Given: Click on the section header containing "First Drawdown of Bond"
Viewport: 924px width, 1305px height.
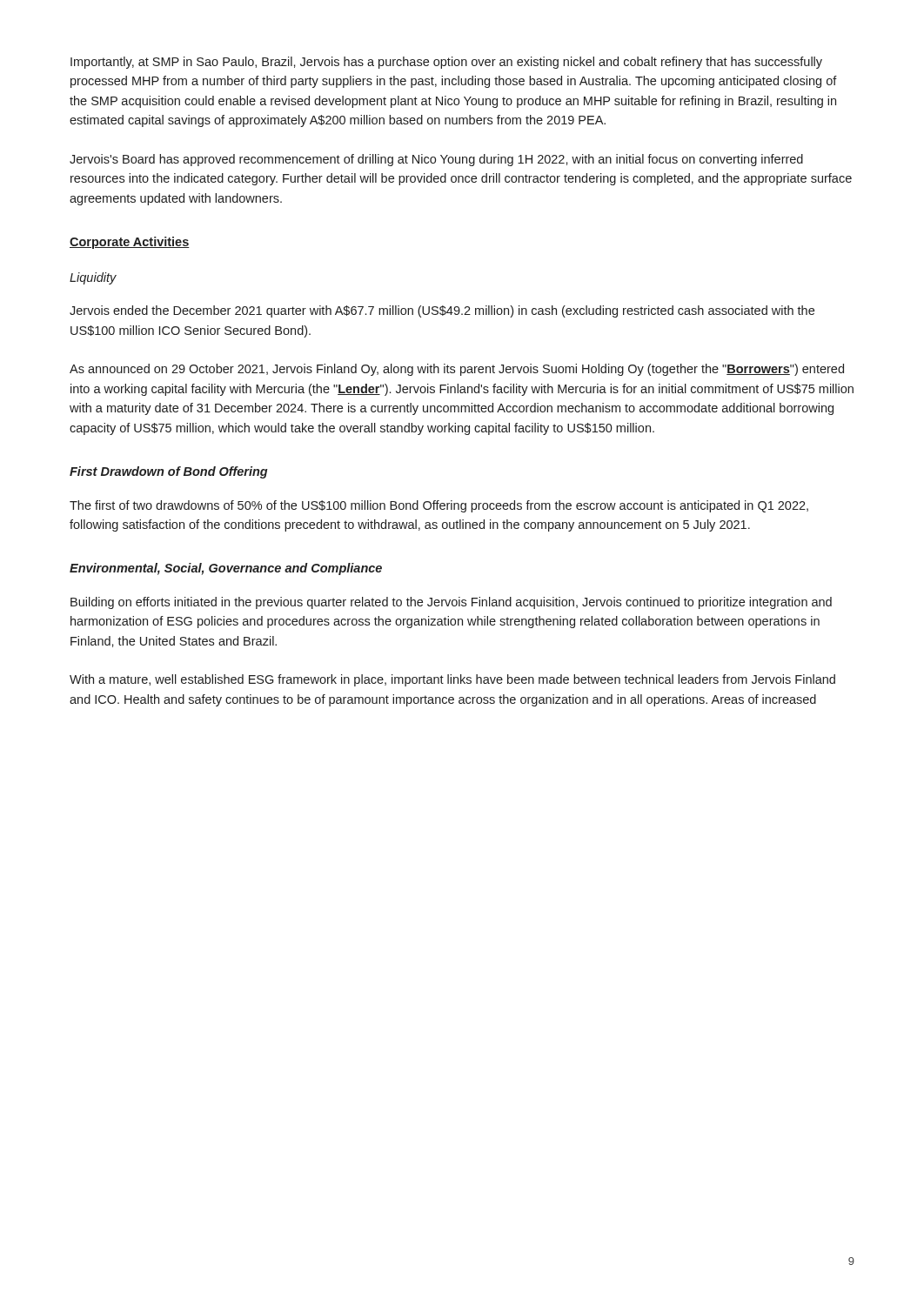Looking at the screenshot, I should (x=169, y=472).
